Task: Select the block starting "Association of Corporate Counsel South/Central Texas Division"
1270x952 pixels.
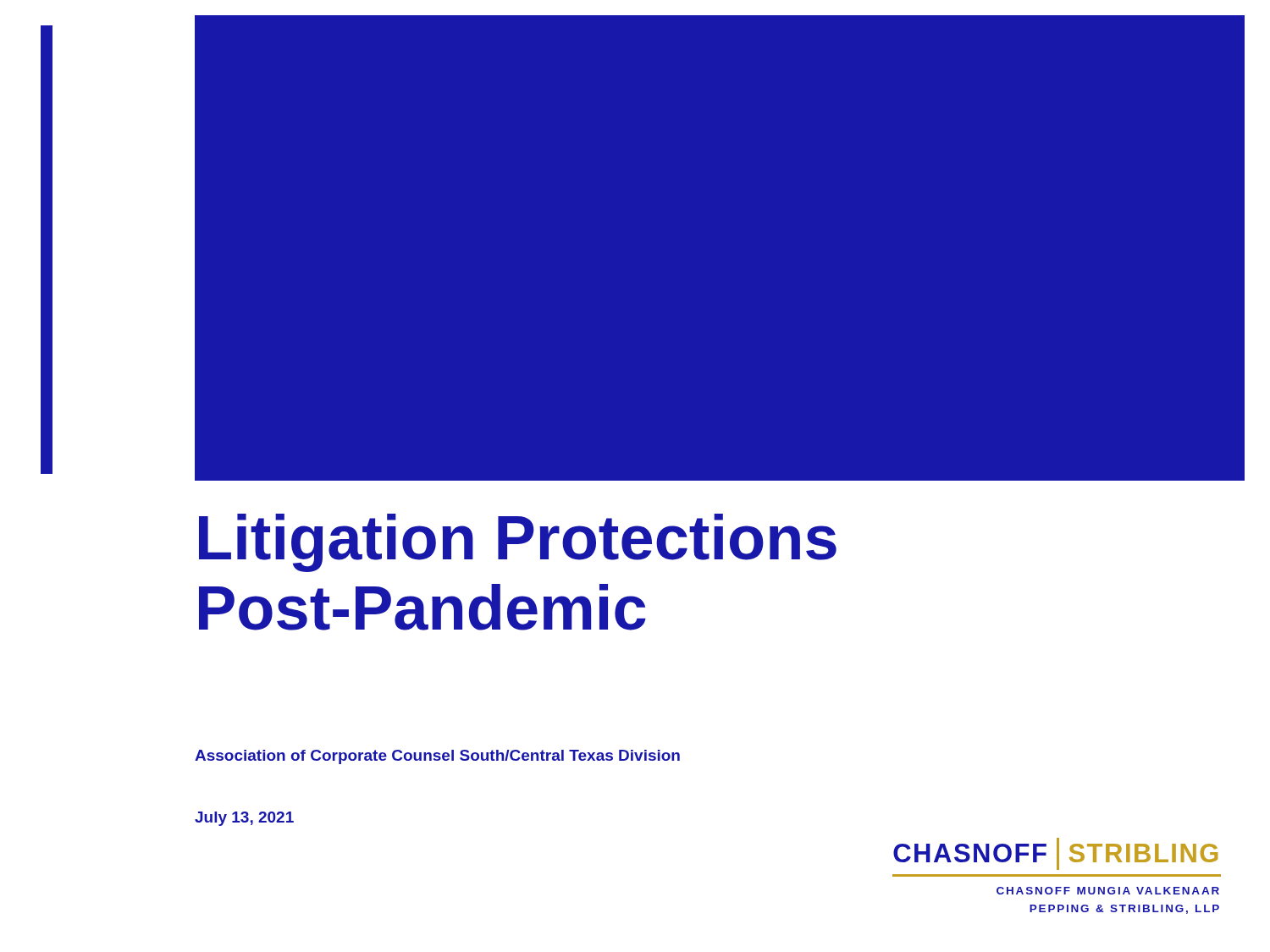Action: click(438, 755)
